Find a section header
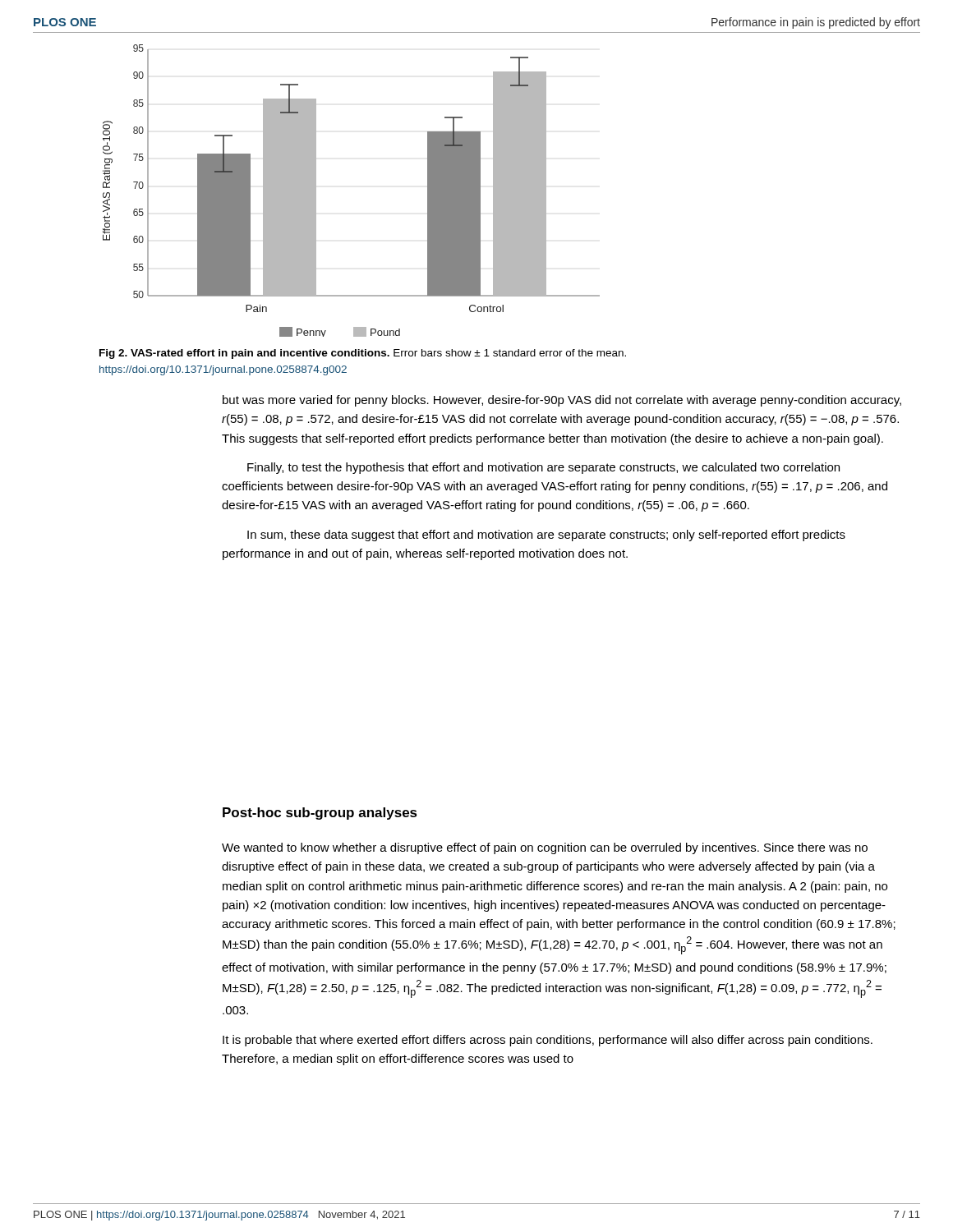The height and width of the screenshot is (1232, 953). coord(563,813)
